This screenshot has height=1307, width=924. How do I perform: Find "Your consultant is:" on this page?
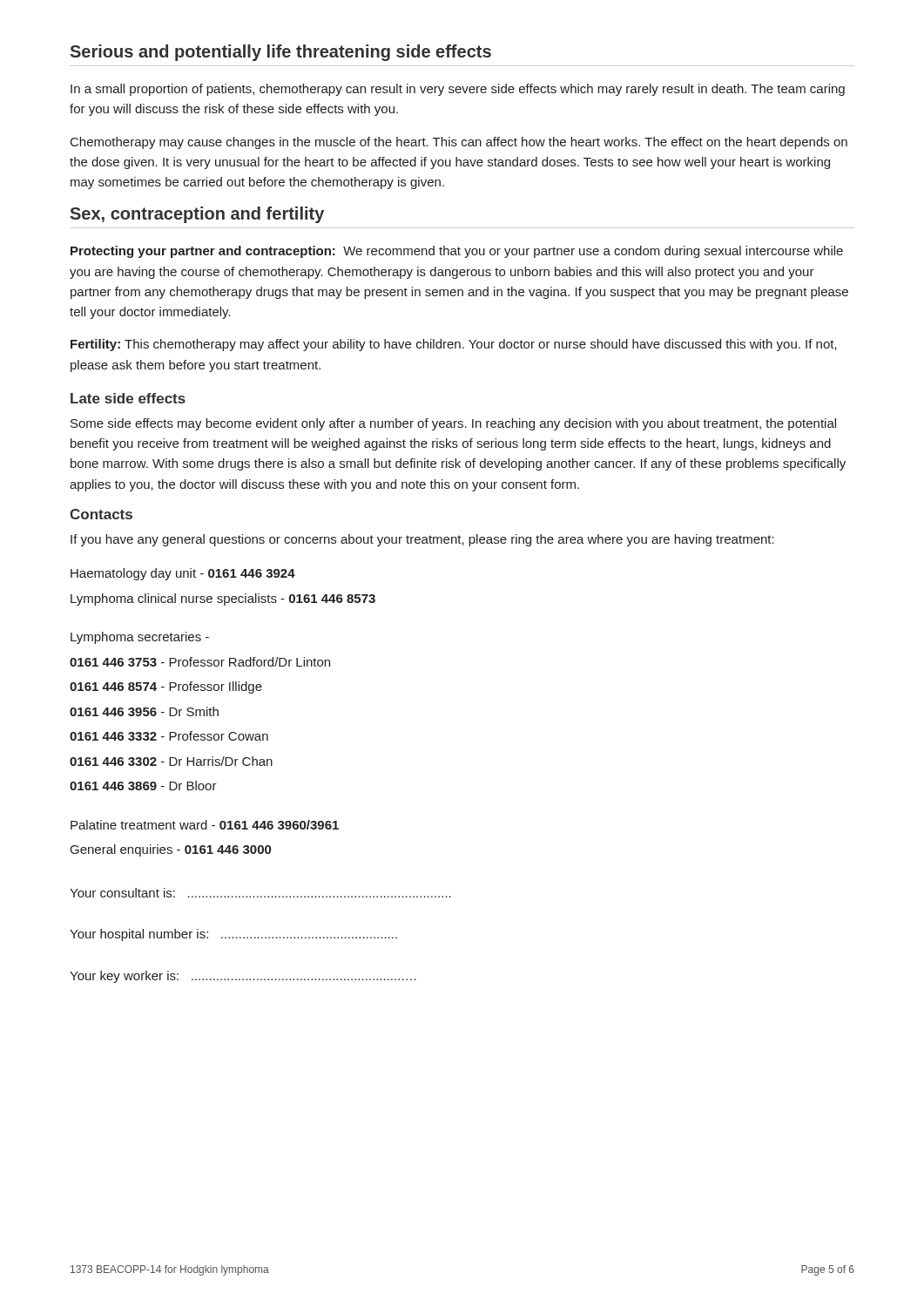click(260, 893)
